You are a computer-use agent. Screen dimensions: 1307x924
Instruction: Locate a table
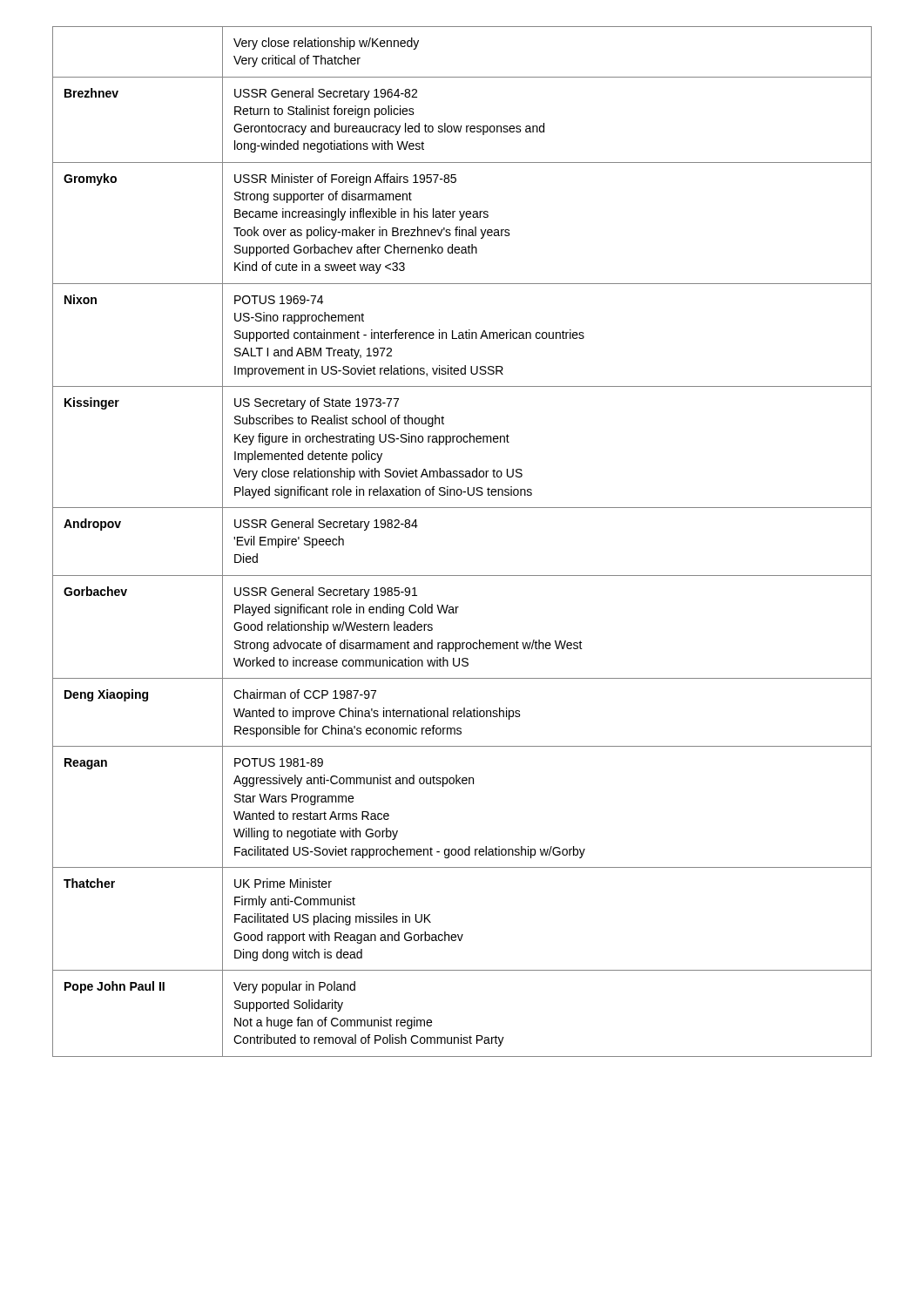point(462,541)
